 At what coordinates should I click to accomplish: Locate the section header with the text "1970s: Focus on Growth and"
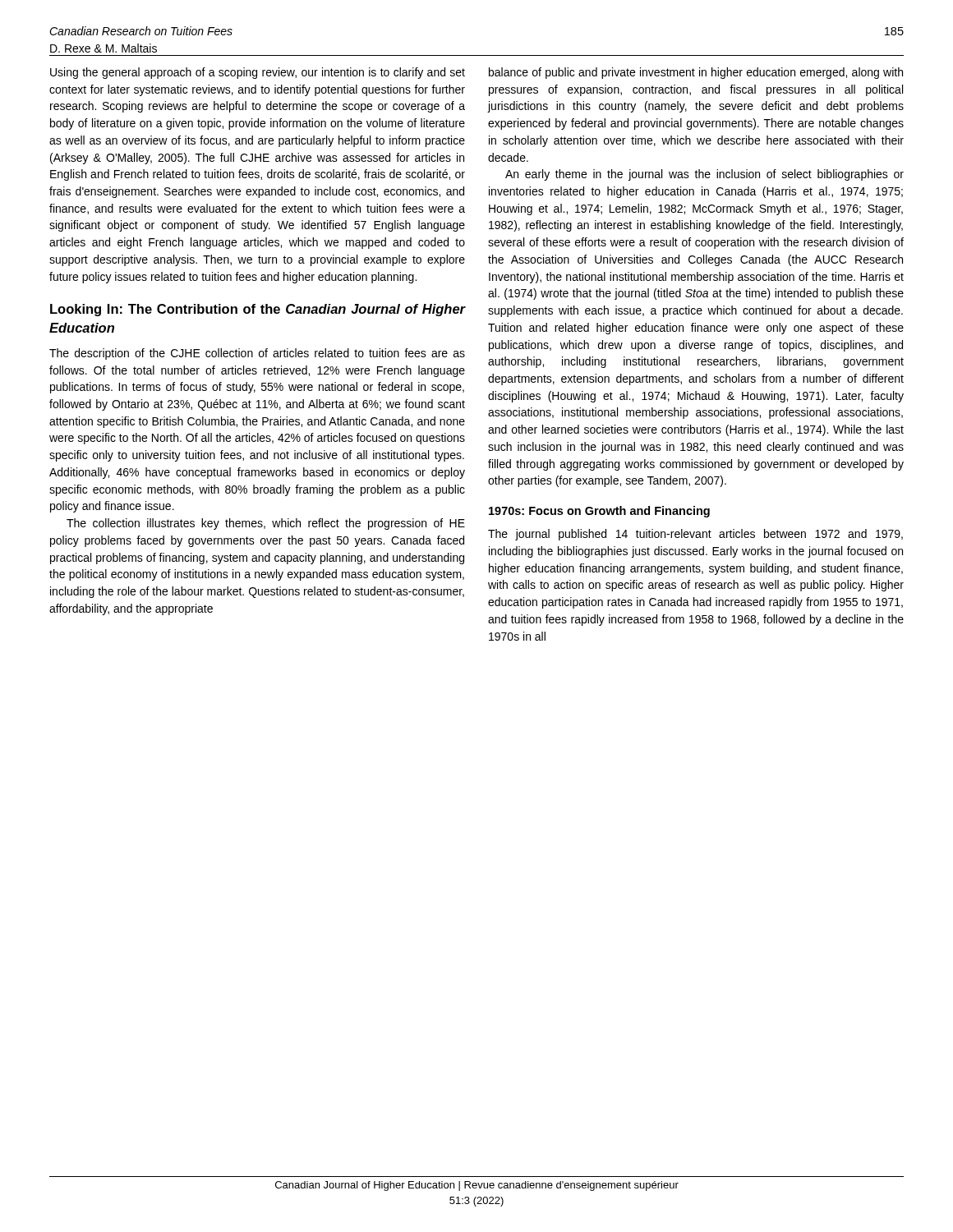point(696,511)
